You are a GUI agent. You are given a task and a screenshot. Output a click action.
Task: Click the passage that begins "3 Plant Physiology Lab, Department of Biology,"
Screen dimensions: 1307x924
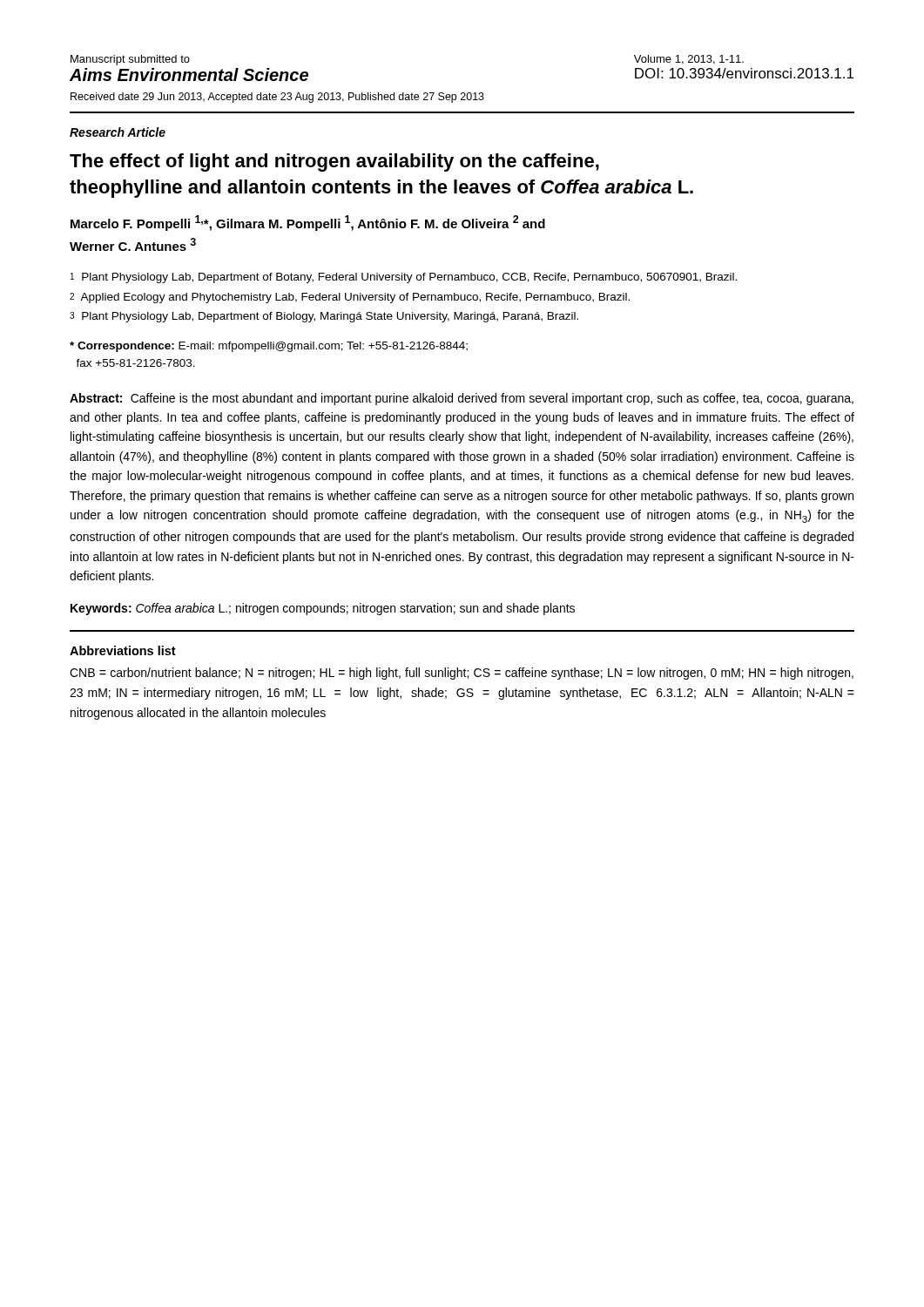pos(462,316)
